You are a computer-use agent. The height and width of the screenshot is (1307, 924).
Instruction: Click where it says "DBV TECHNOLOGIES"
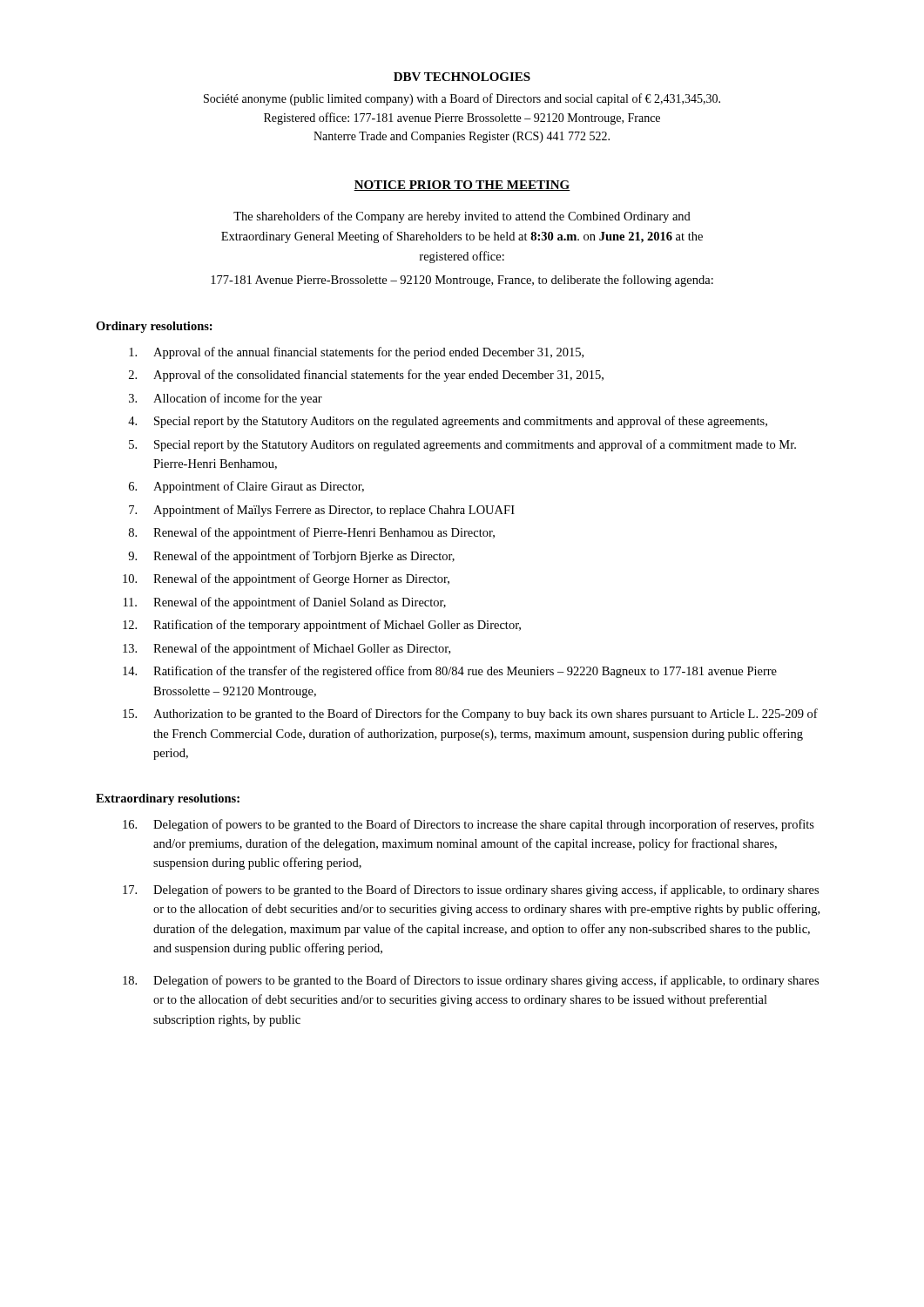click(462, 77)
